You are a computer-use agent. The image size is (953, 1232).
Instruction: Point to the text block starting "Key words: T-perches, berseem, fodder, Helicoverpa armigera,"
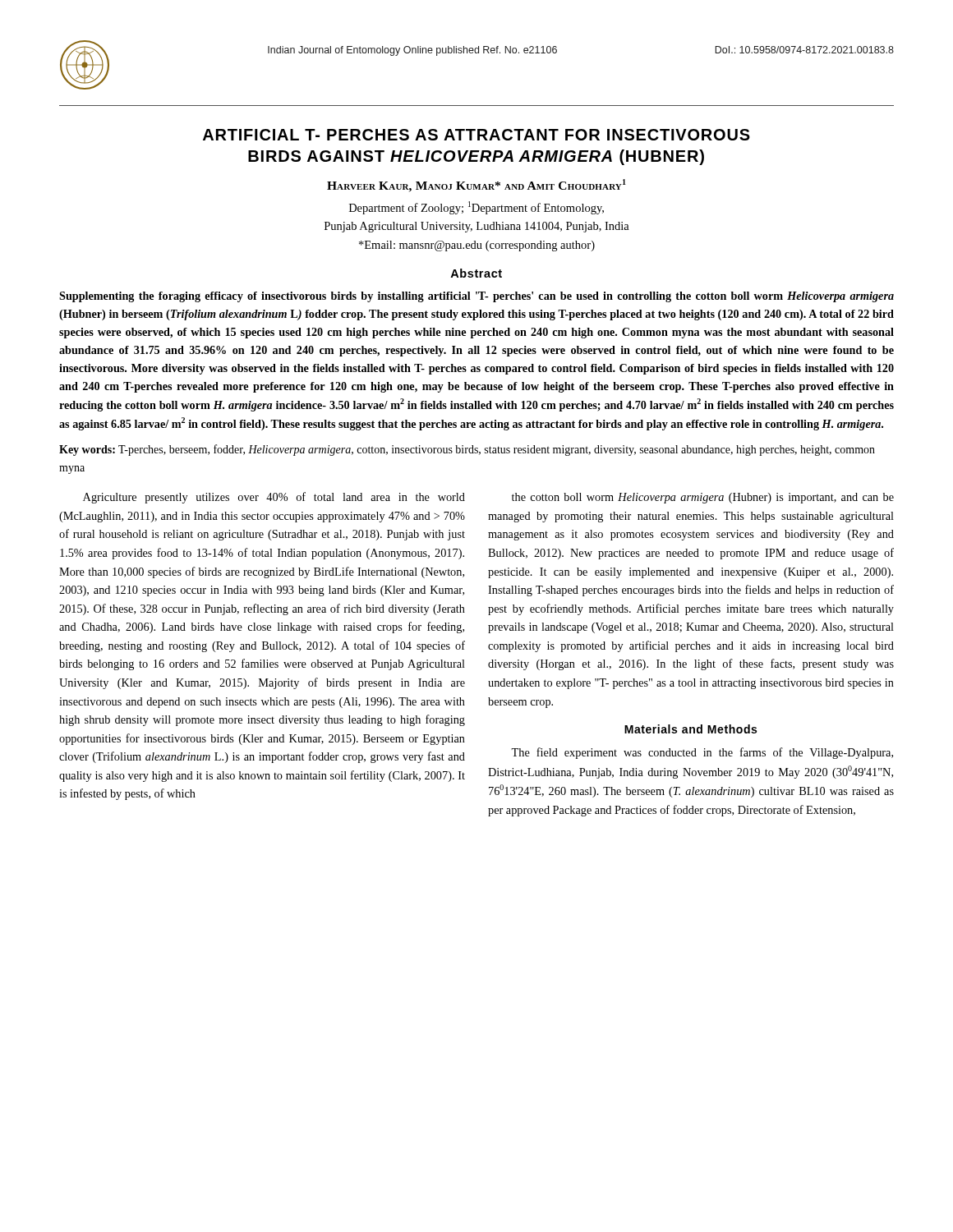point(467,458)
